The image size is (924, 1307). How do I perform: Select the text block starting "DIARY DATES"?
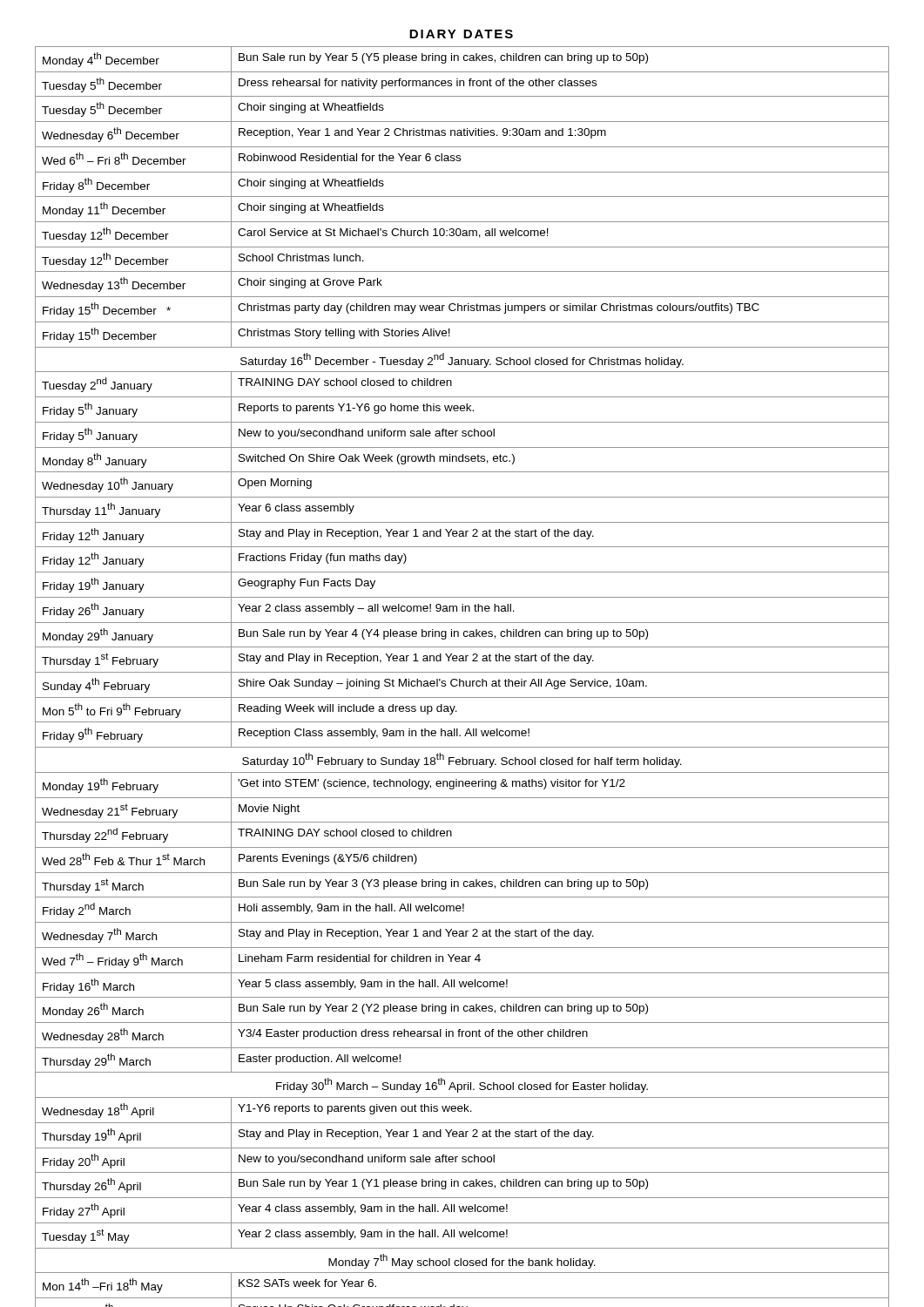point(462,34)
